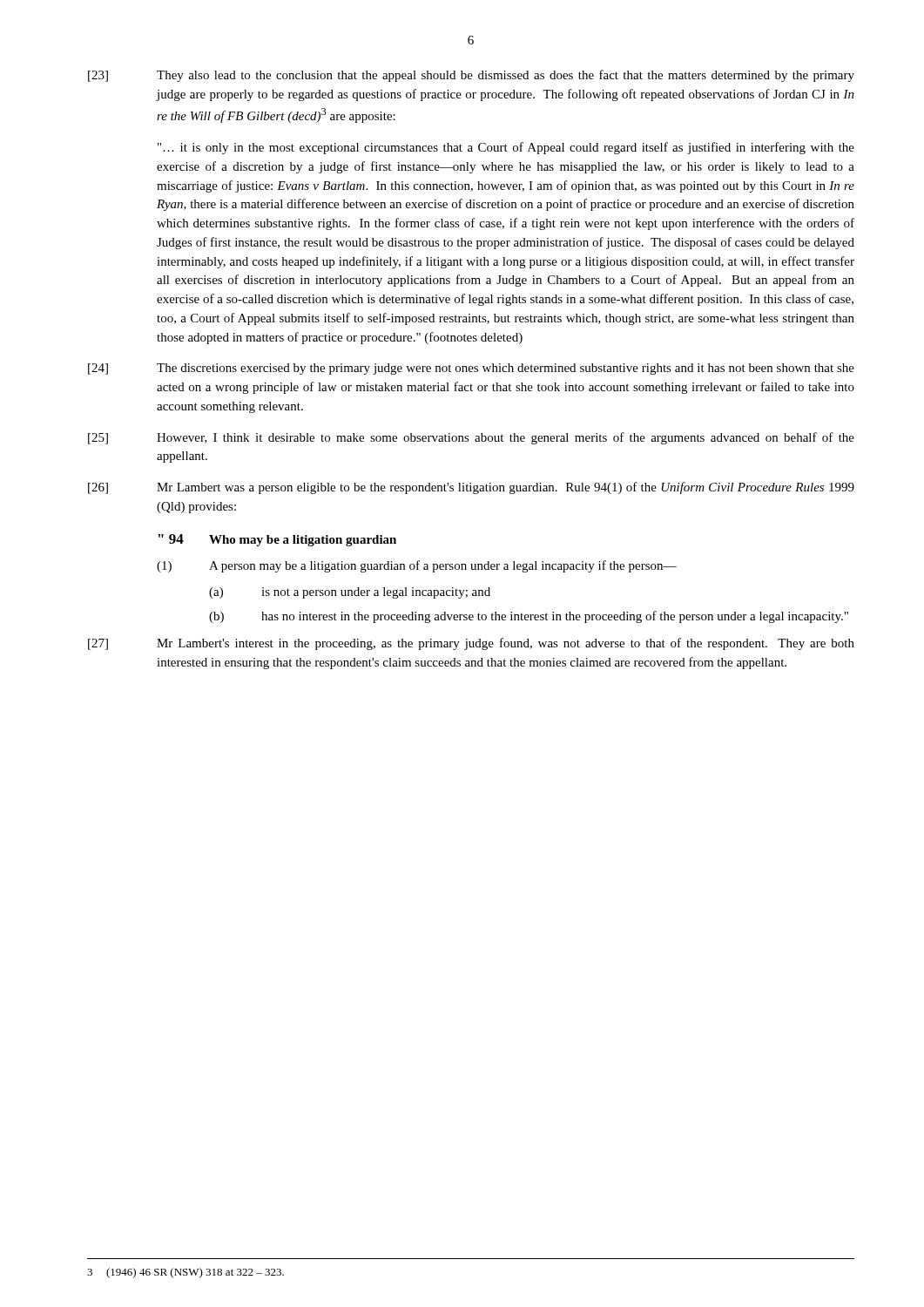Image resolution: width=924 pixels, height=1307 pixels.
Task: Select the text block that says "[27] Mr Lambert's interest"
Action: 471,654
